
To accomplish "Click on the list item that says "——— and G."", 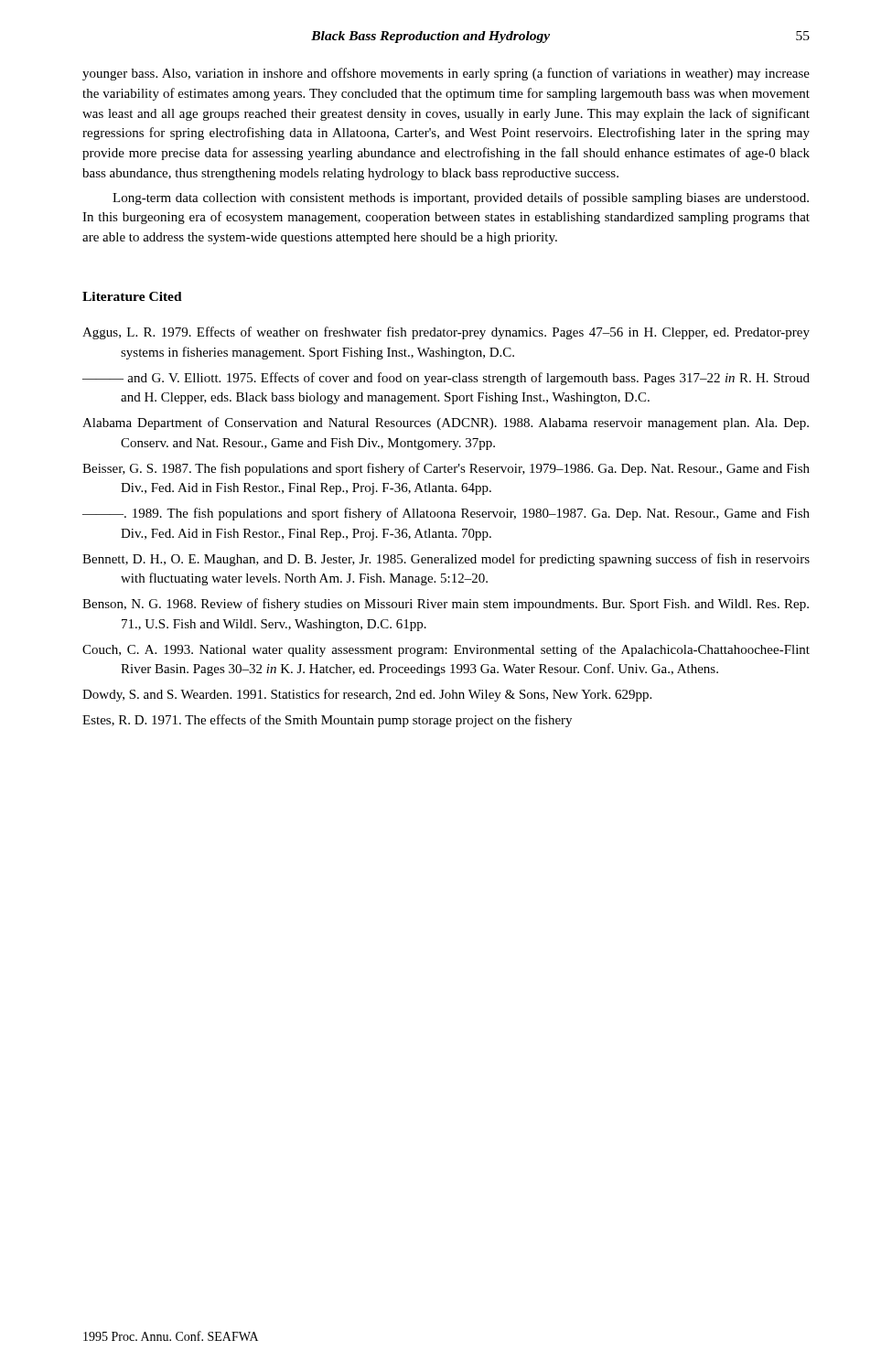I will pyautogui.click(x=446, y=387).
